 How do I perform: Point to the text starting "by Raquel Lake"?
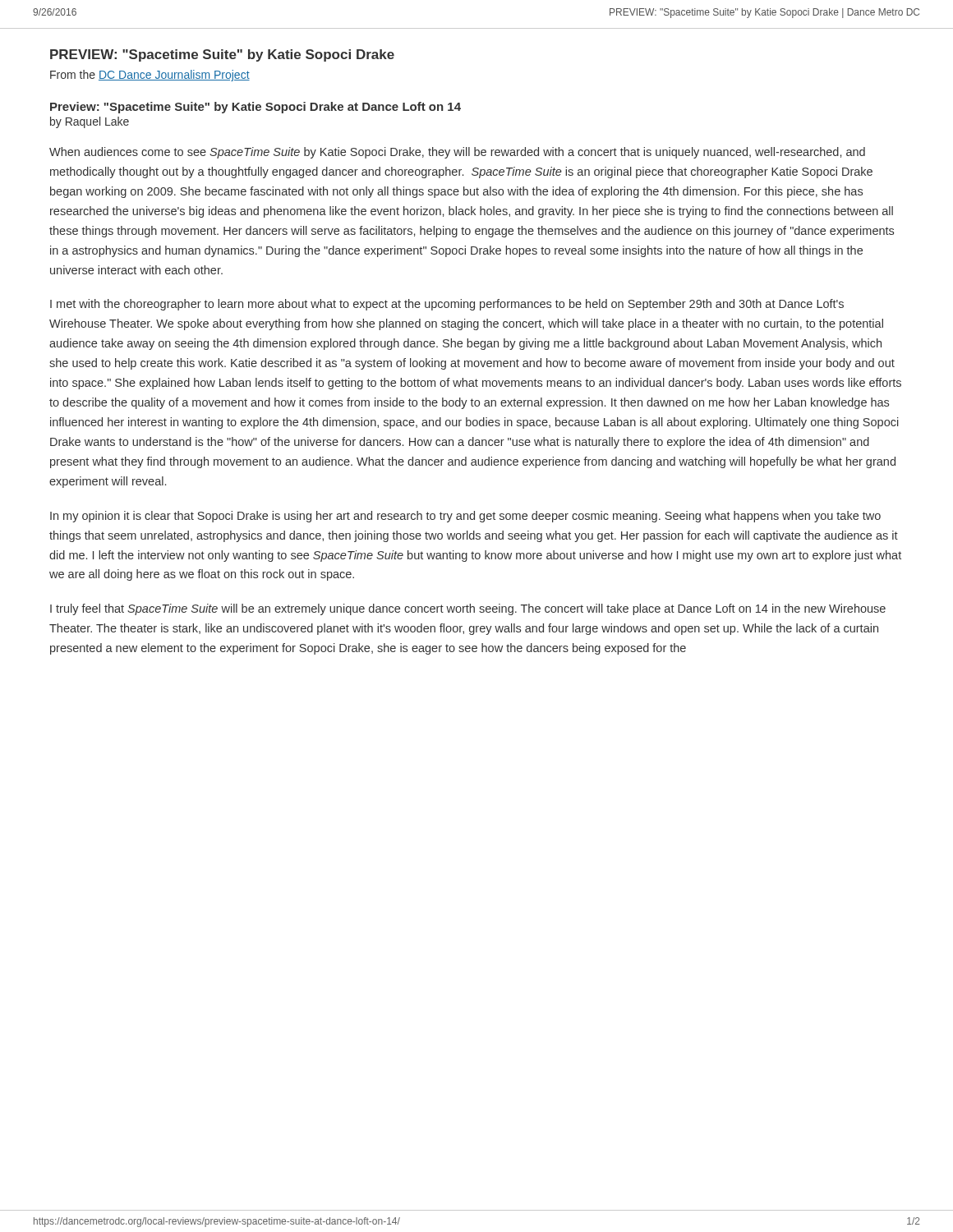pyautogui.click(x=89, y=122)
